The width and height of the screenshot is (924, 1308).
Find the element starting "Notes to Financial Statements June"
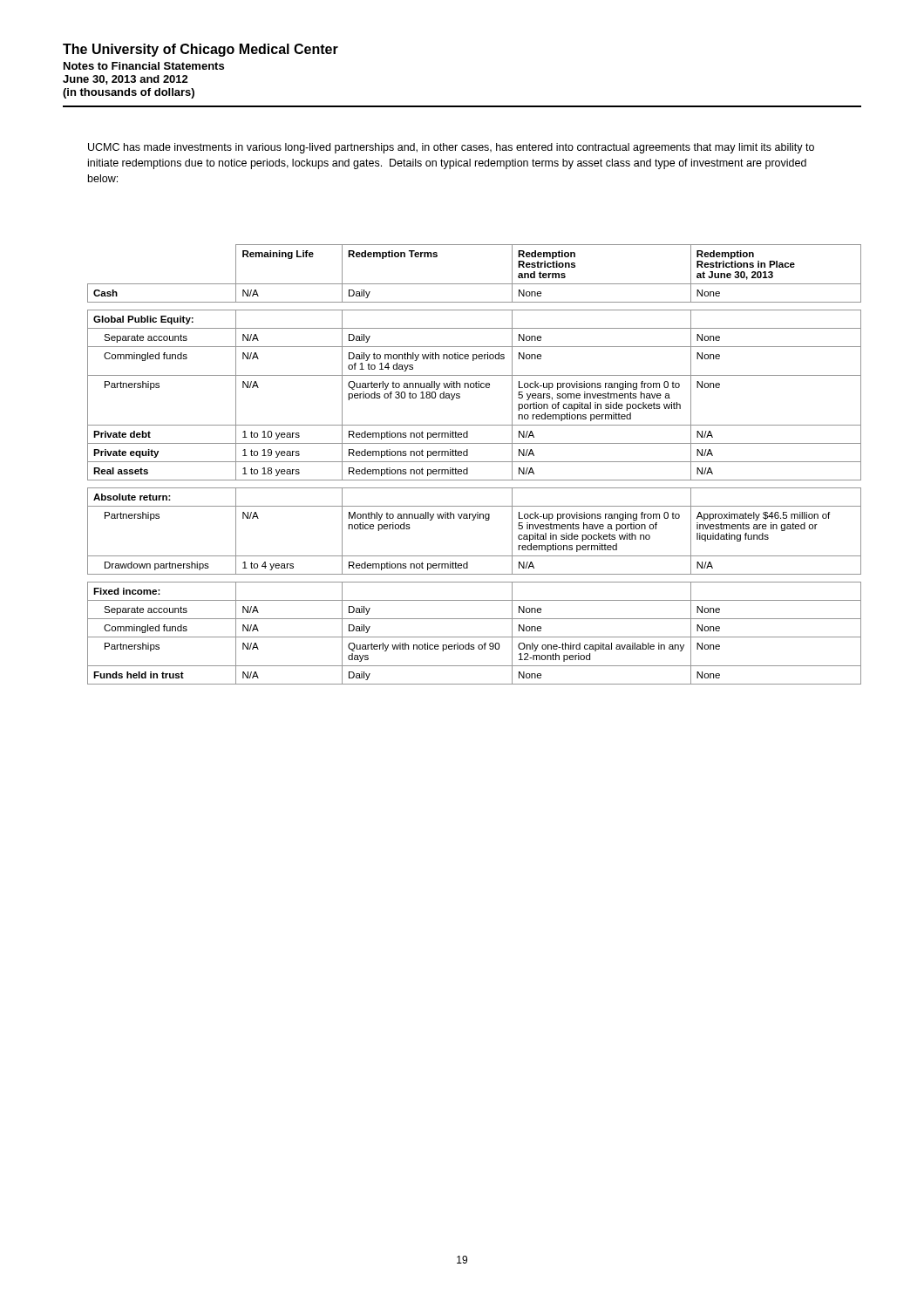pos(144,79)
